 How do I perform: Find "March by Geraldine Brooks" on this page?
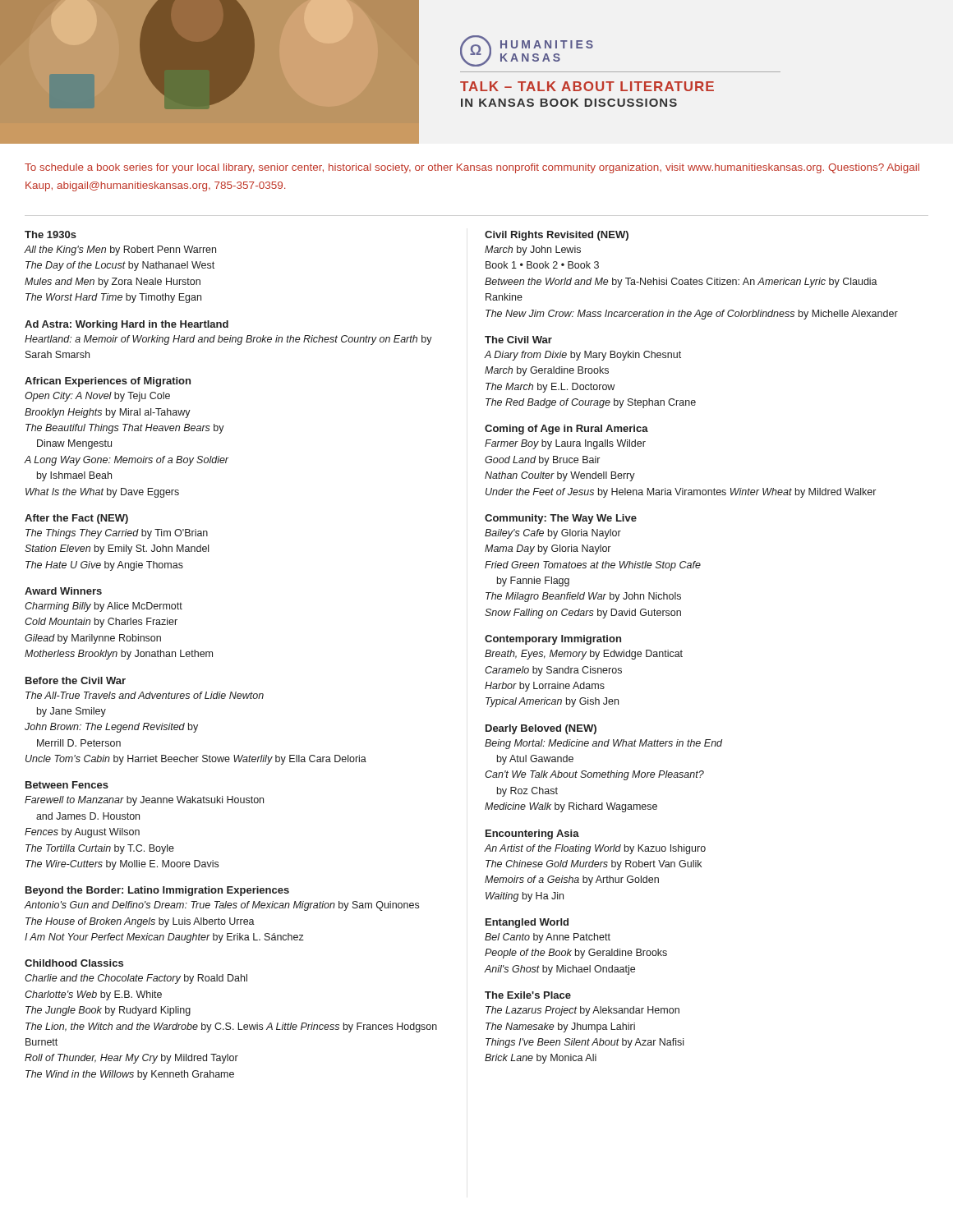[x=547, y=371]
